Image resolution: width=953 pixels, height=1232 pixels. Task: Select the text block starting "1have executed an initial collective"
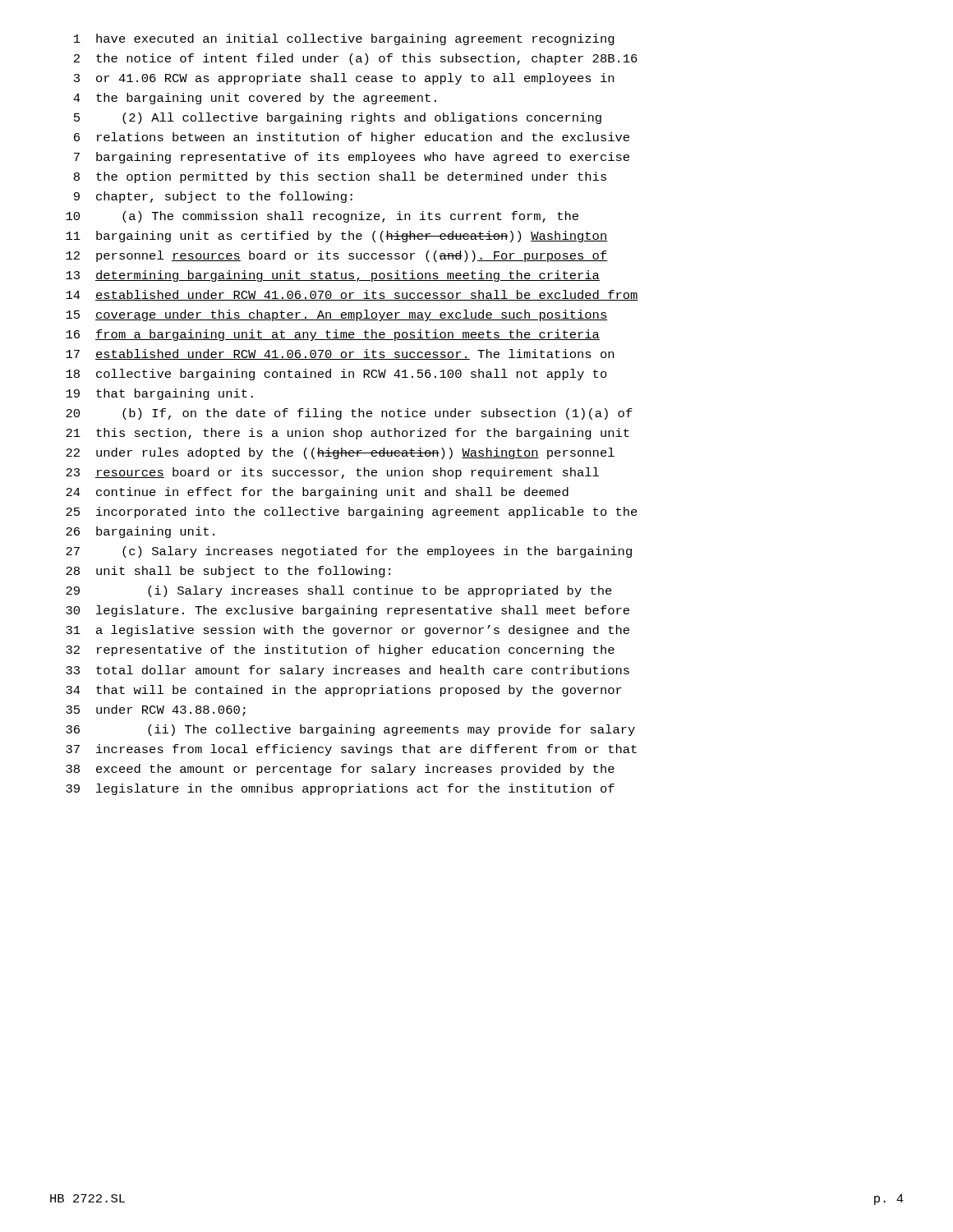pyautogui.click(x=476, y=69)
